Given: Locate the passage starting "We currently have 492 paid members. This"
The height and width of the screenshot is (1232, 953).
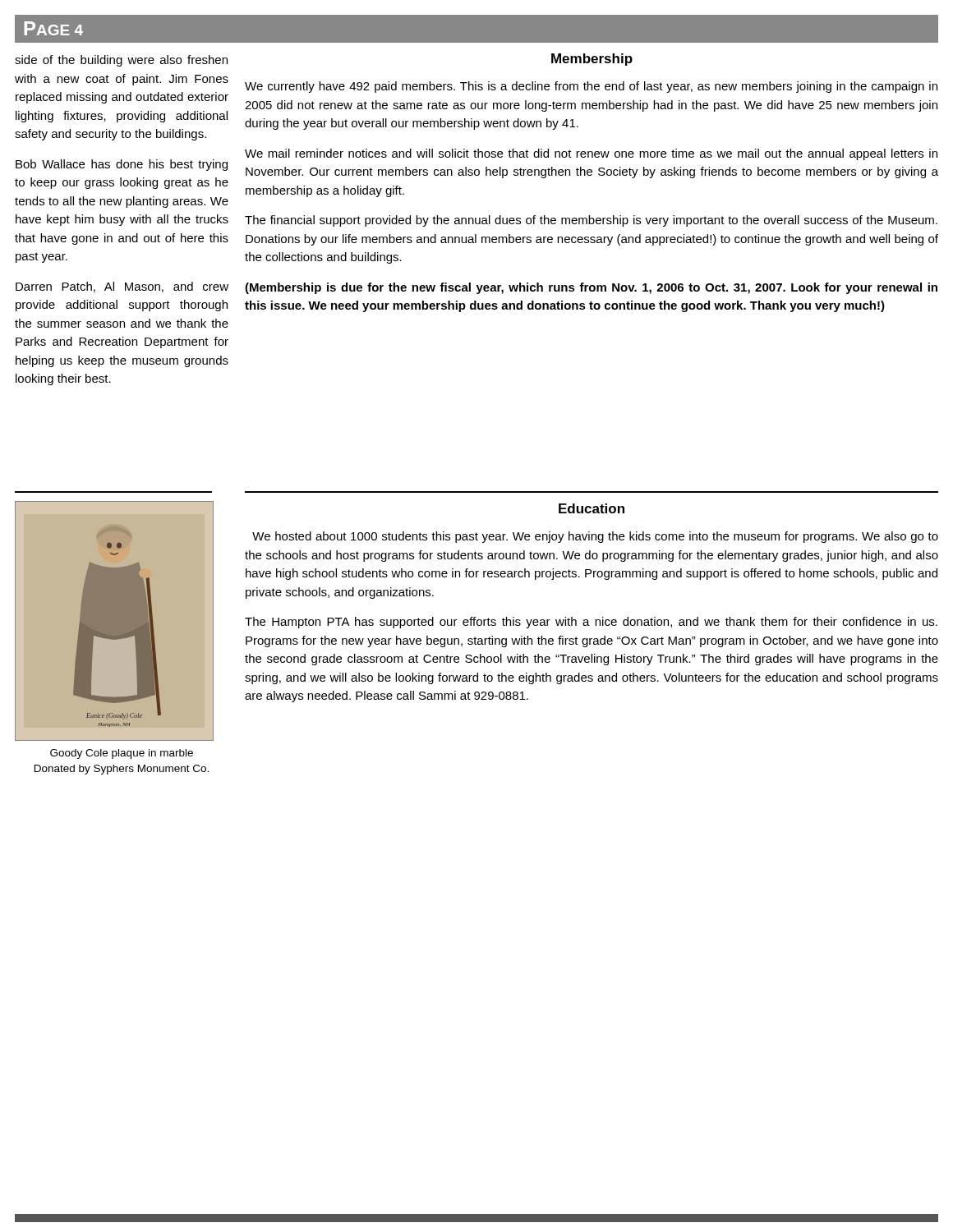Looking at the screenshot, I should point(591,87).
